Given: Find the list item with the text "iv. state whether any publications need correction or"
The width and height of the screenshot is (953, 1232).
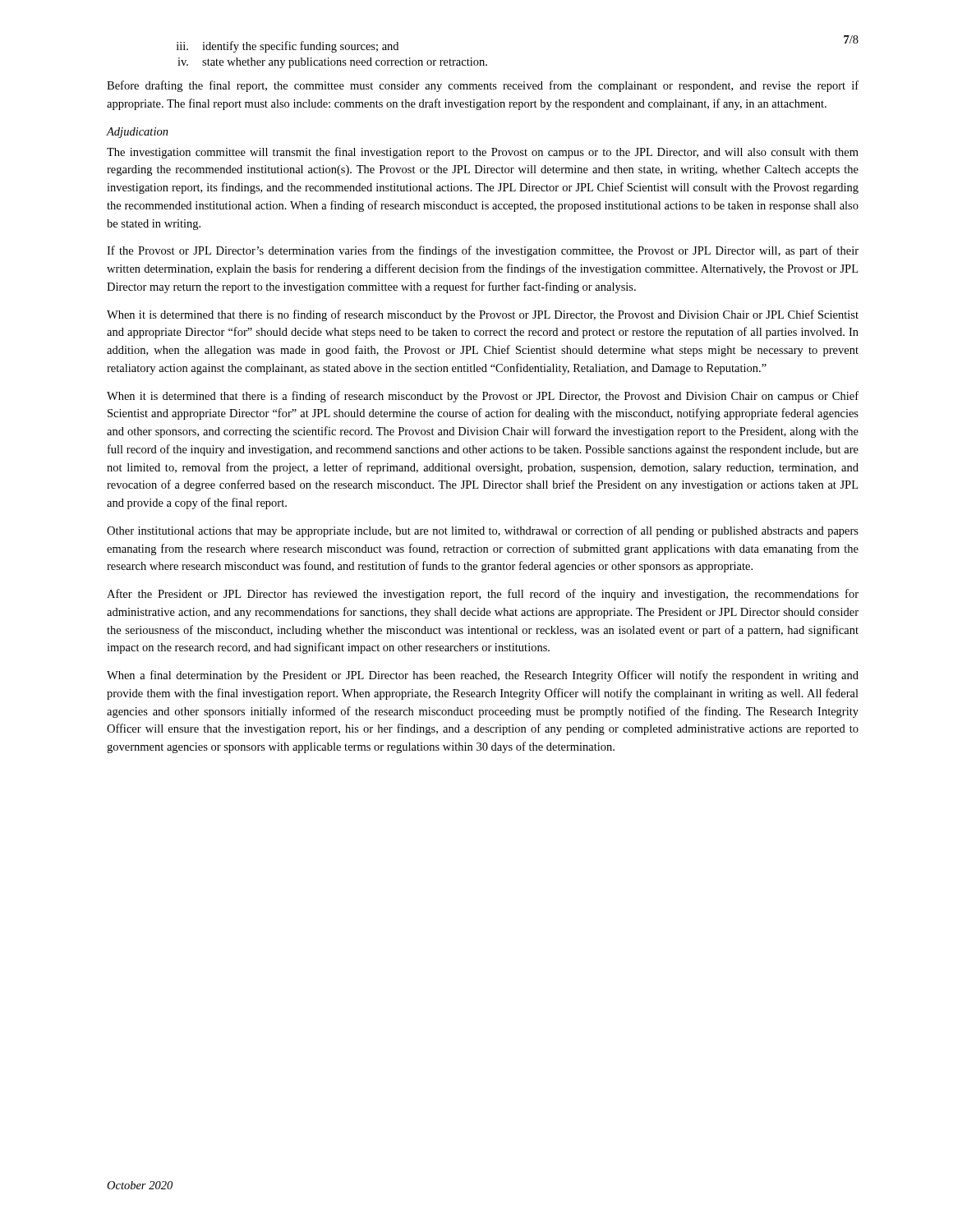Looking at the screenshot, I should [332, 63].
